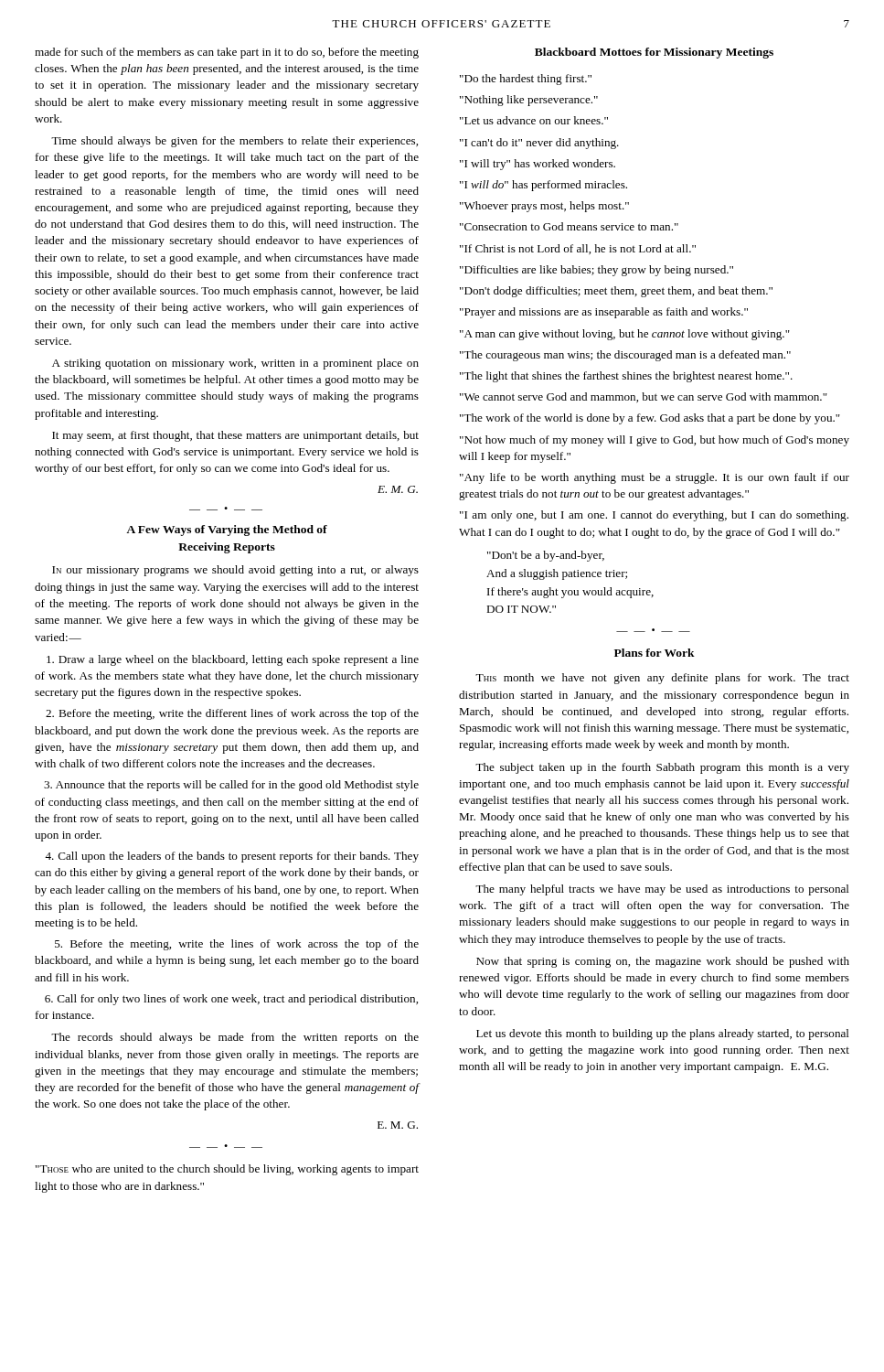884x1372 pixels.
Task: Locate the text block that reads "made for such of the members as can"
Action: [x=227, y=86]
